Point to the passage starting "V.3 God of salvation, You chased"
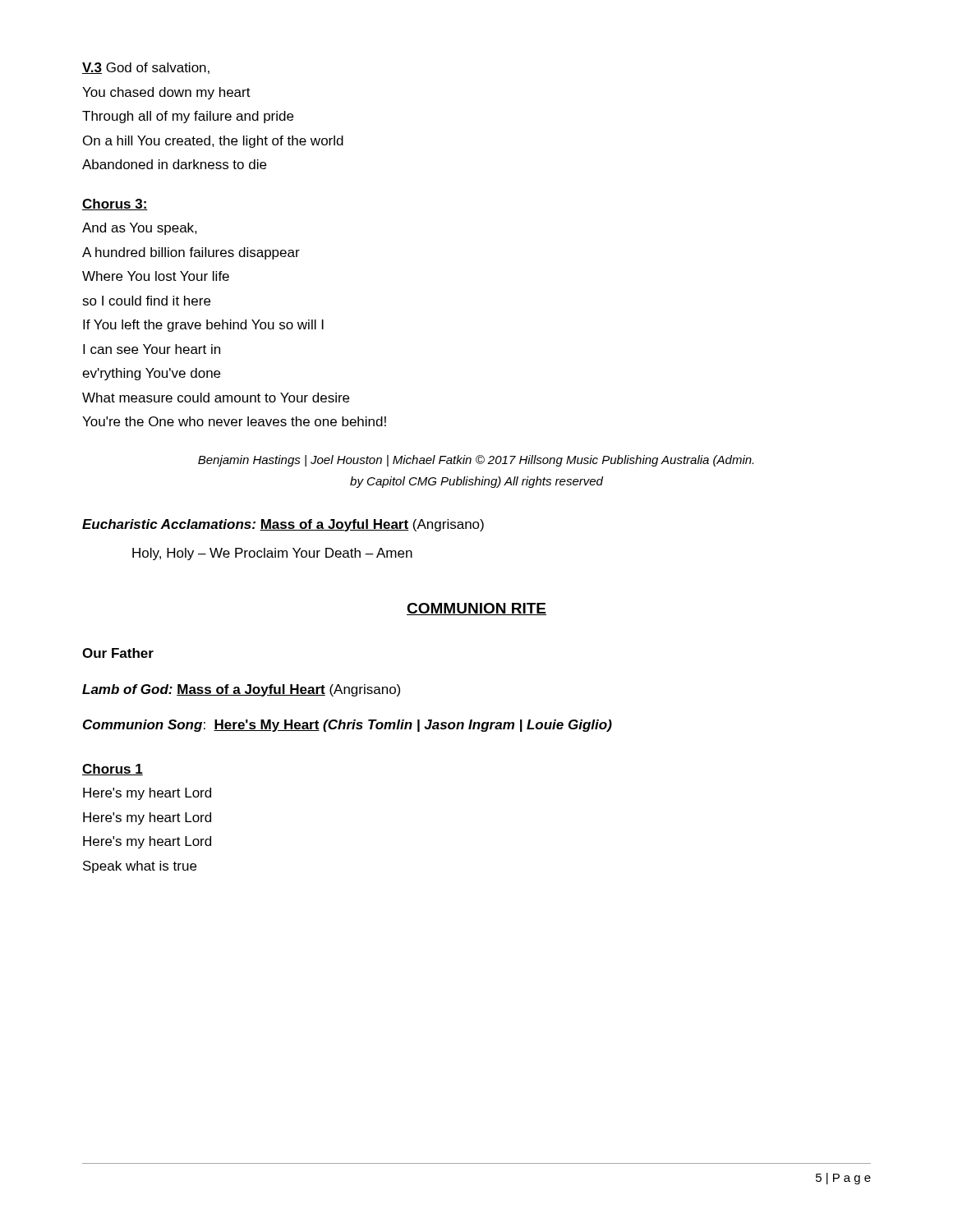This screenshot has width=953, height=1232. pyautogui.click(x=146, y=68)
